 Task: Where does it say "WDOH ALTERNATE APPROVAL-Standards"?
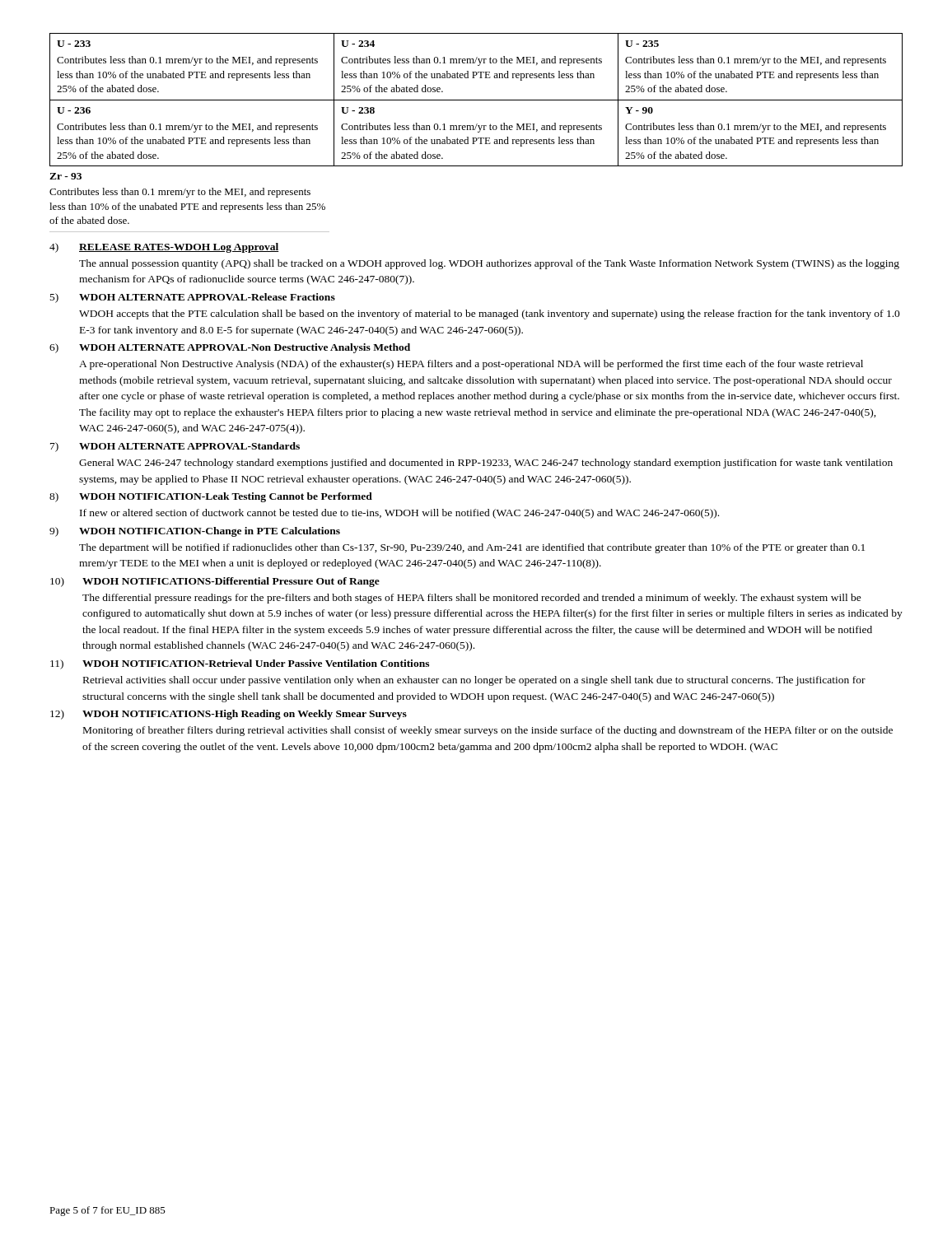tap(189, 446)
